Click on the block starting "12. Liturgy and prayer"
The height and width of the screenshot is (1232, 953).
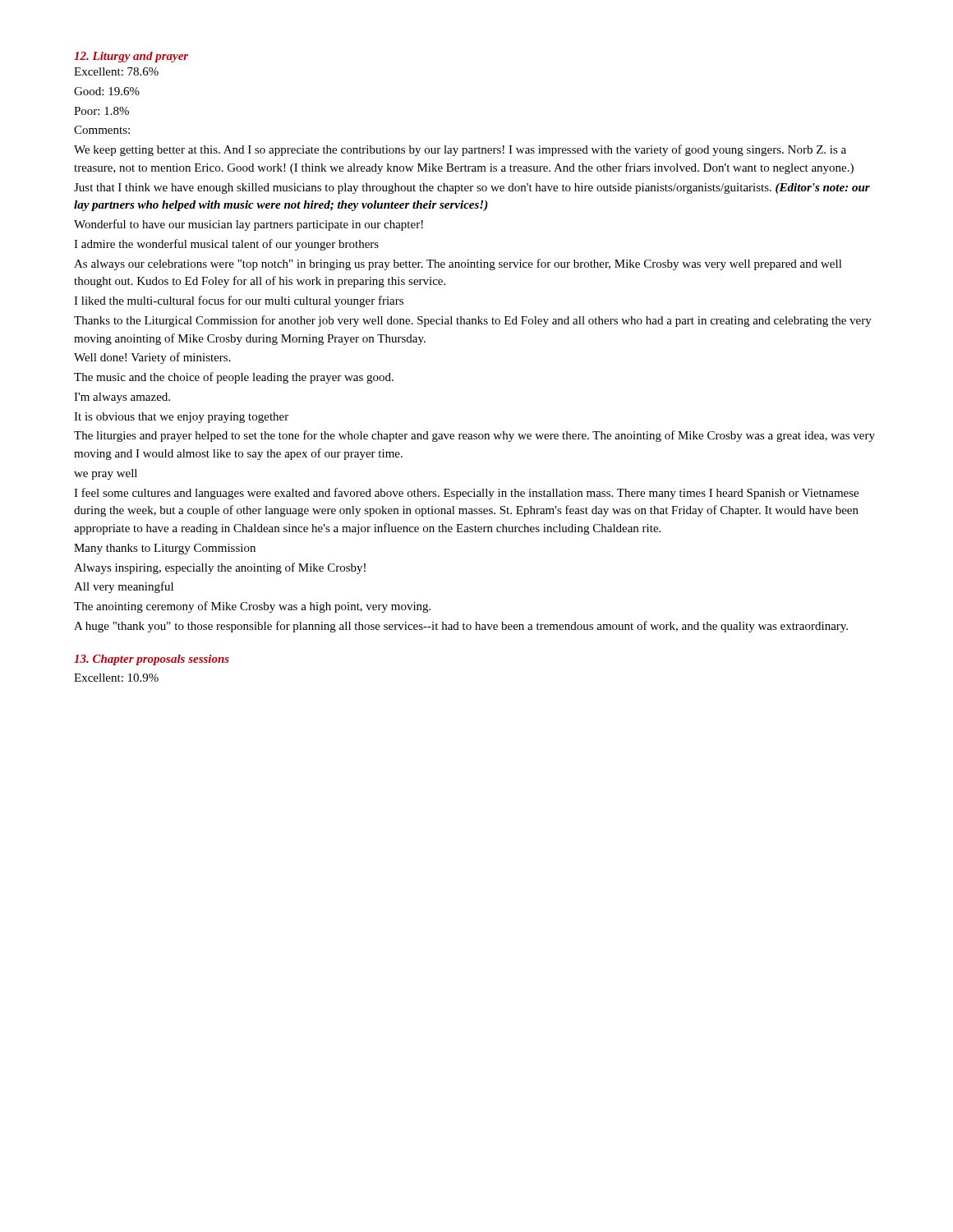[131, 56]
